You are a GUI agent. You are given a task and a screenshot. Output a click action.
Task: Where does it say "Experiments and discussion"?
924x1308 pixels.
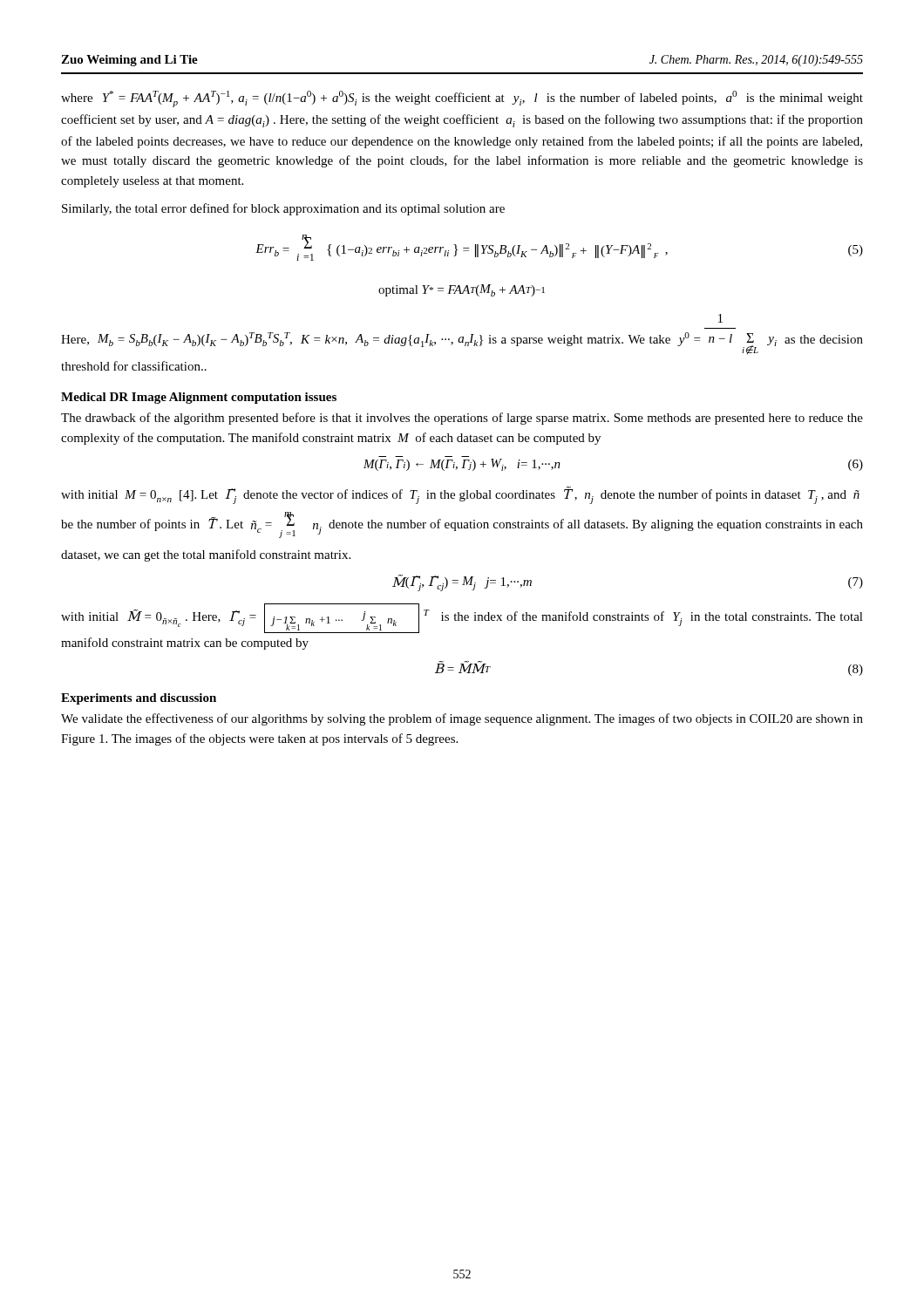tap(139, 698)
